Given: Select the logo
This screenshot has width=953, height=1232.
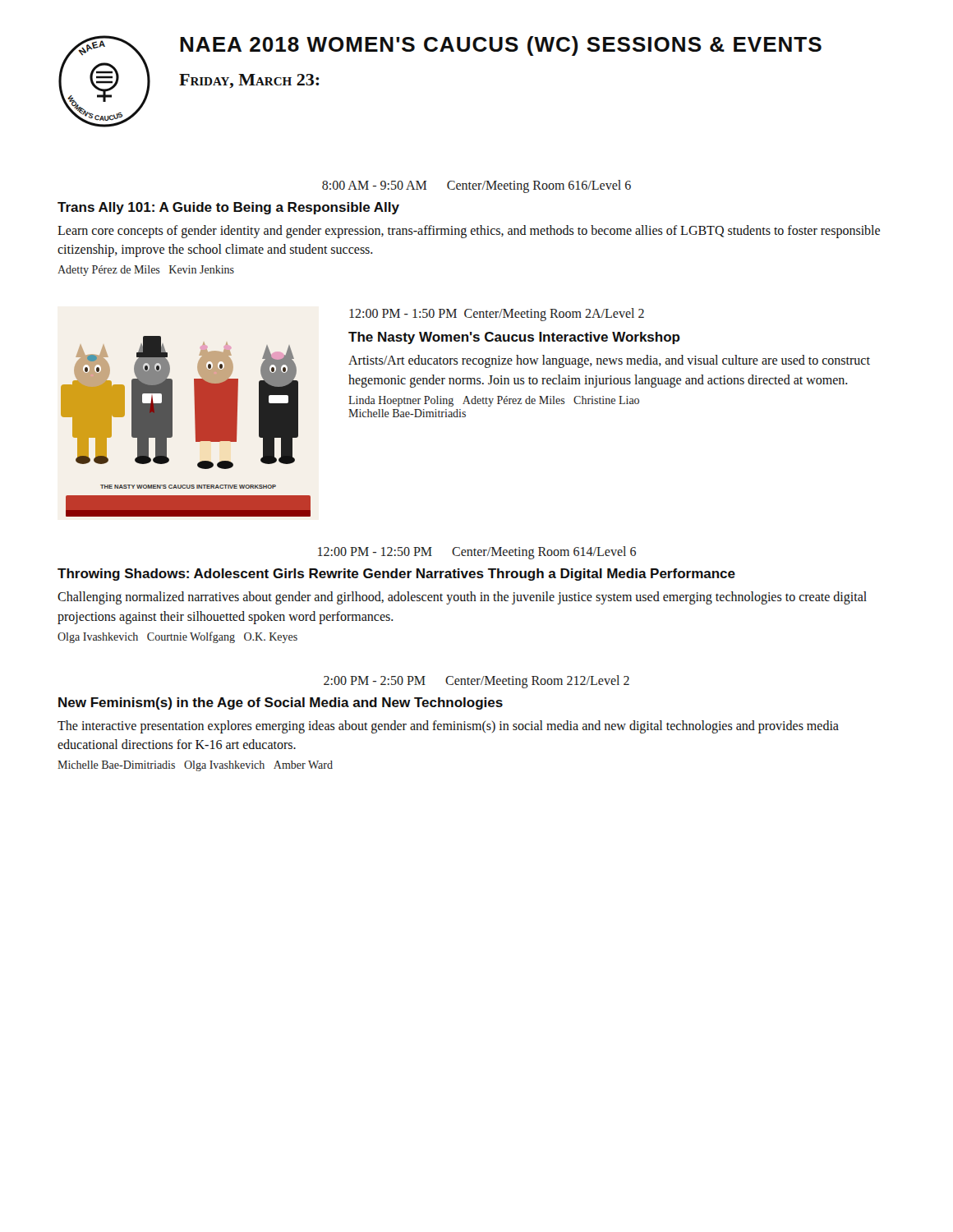Looking at the screenshot, I should [107, 82].
